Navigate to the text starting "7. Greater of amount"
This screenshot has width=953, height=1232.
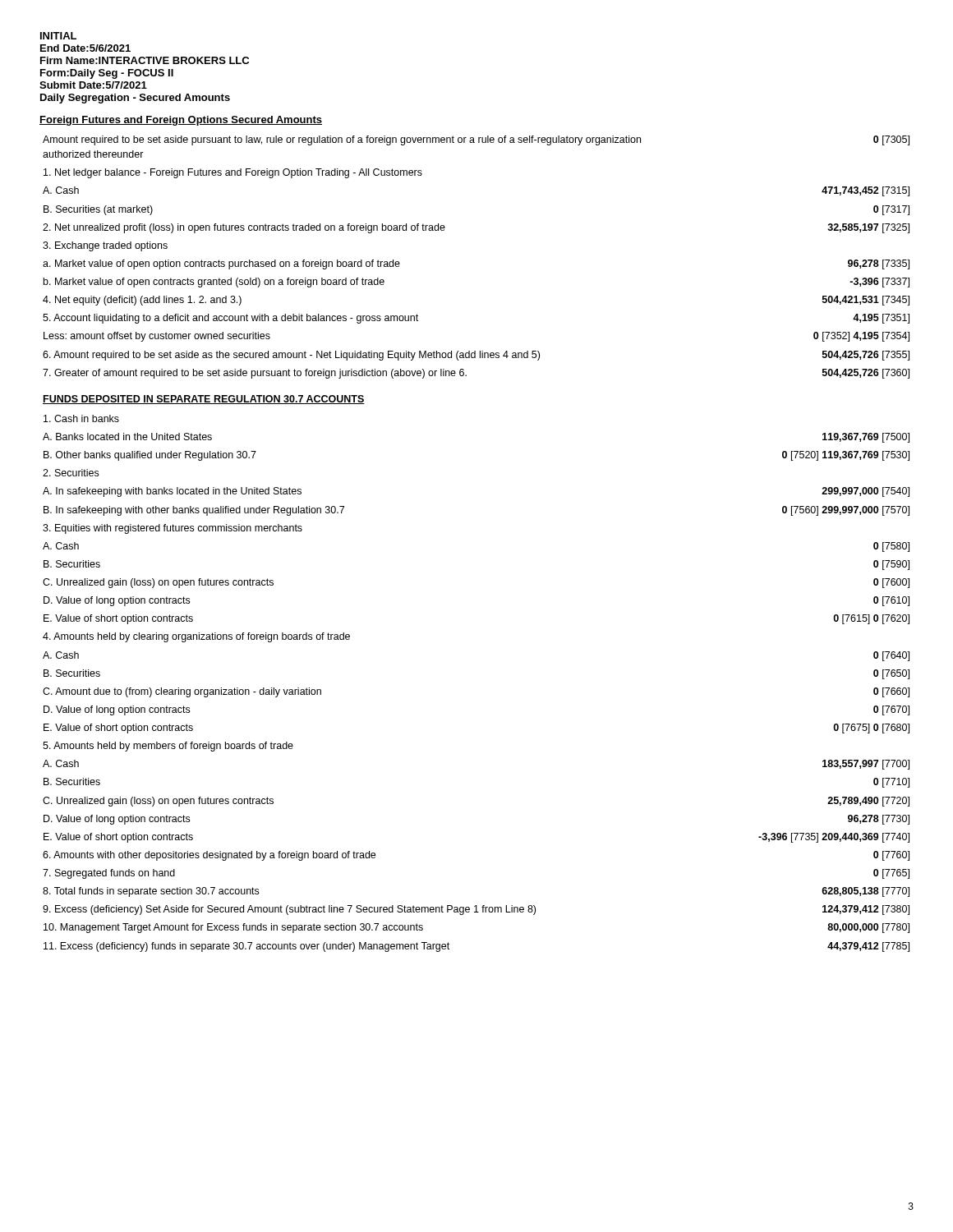tap(476, 373)
